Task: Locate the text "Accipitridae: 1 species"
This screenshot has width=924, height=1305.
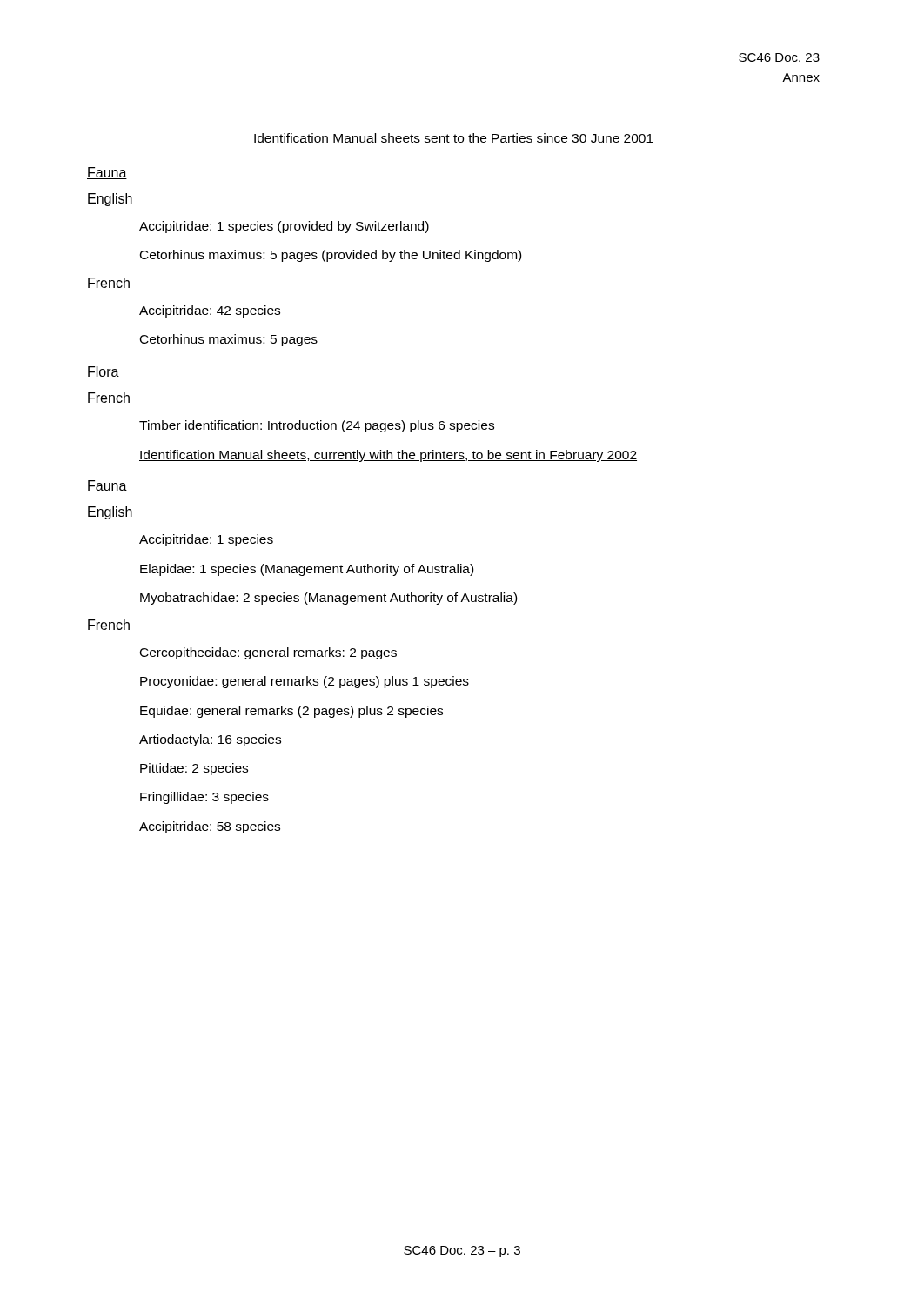Action: tap(206, 539)
